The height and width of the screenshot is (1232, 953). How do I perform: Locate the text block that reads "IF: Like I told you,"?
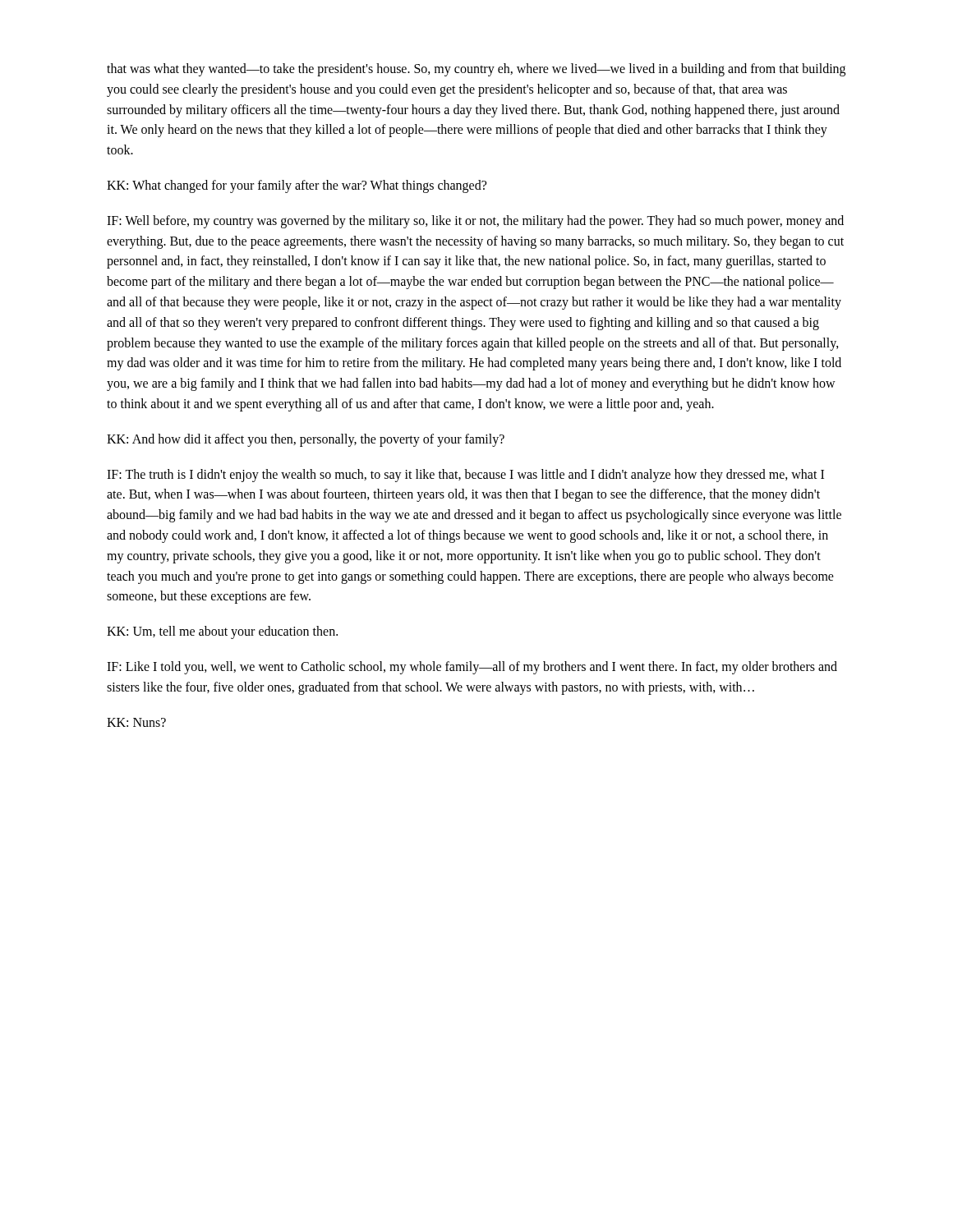click(472, 677)
